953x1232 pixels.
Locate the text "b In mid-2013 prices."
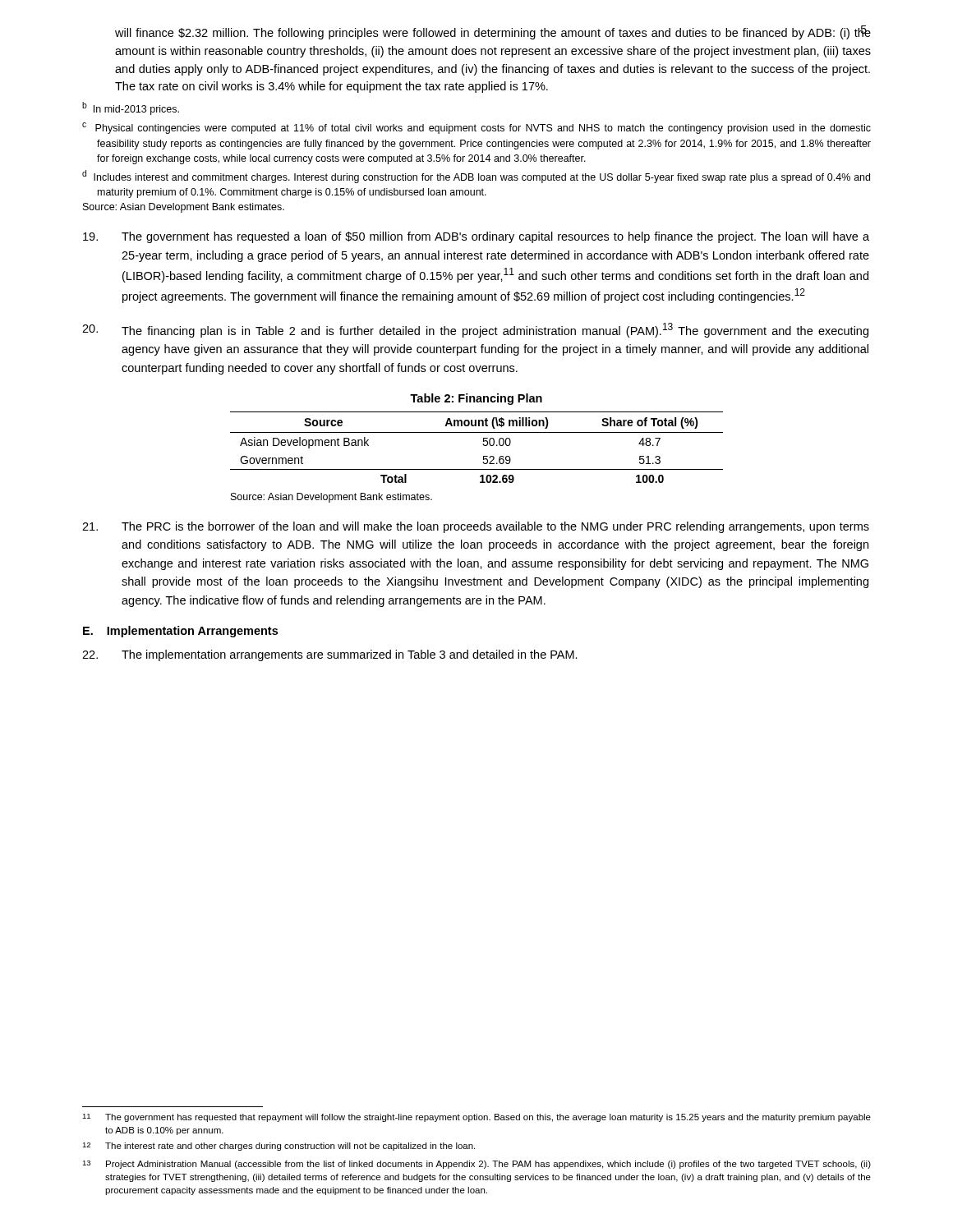coord(131,108)
